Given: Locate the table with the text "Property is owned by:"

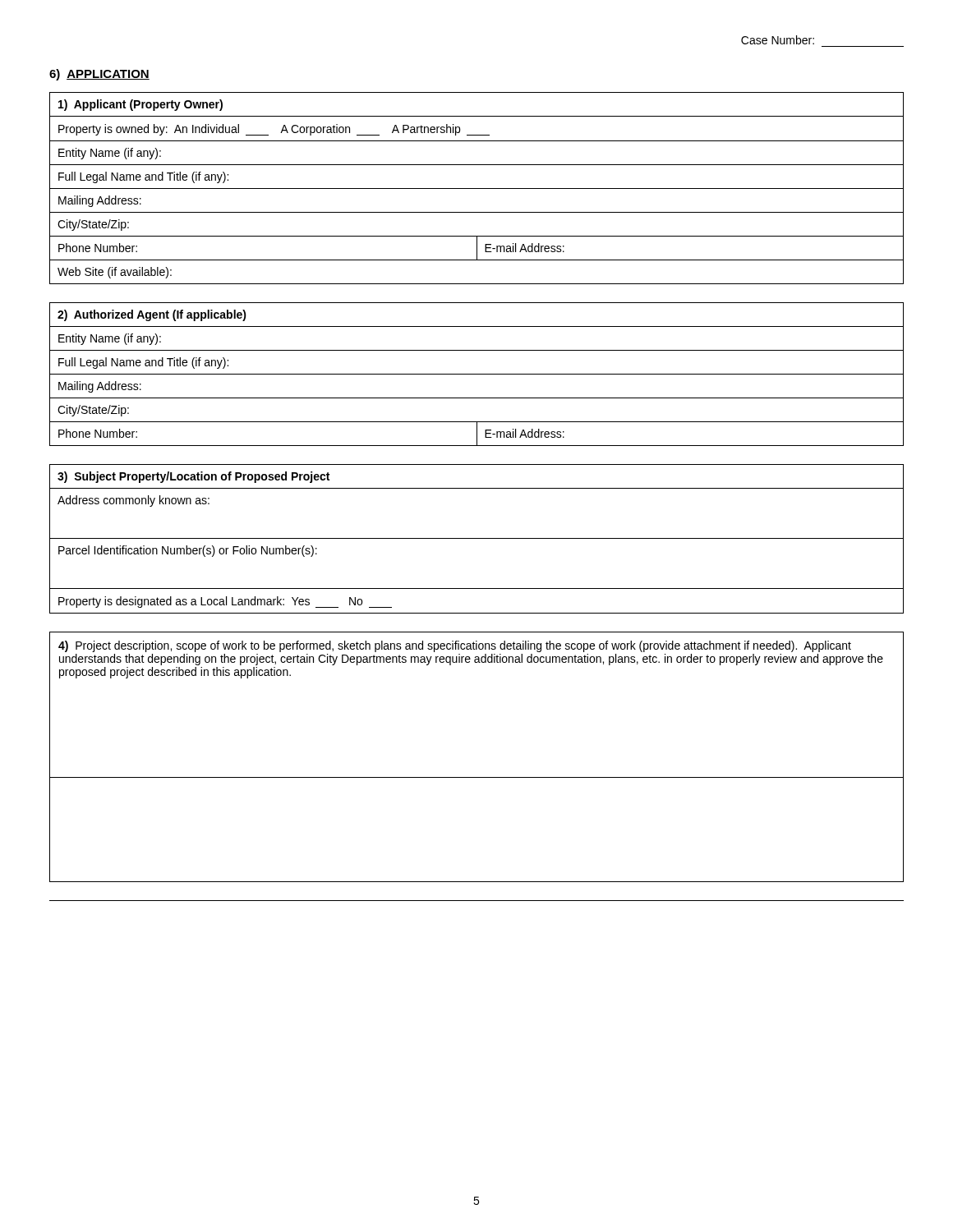Looking at the screenshot, I should pyautogui.click(x=476, y=188).
